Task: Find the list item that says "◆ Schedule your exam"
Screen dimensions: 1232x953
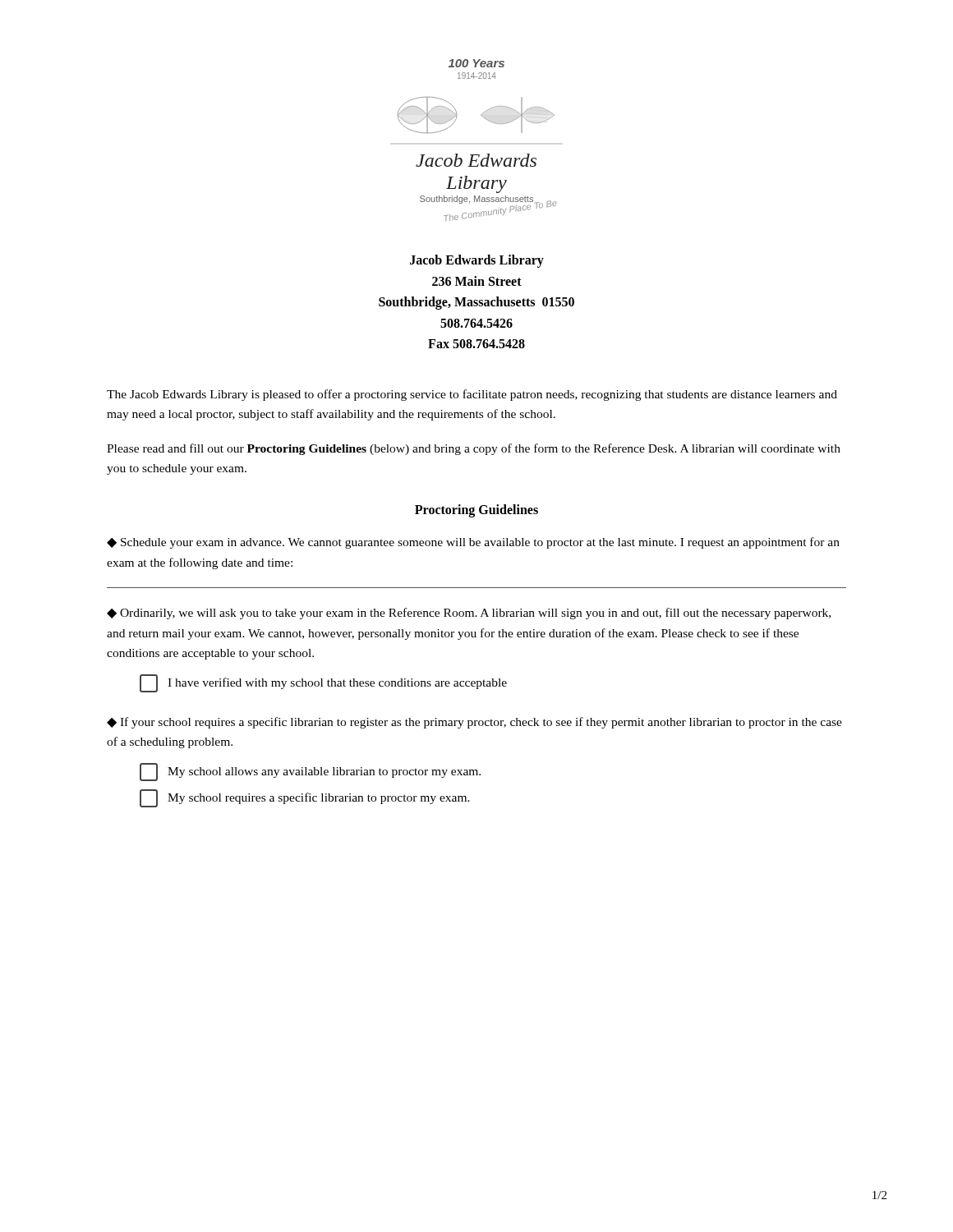Action: pyautogui.click(x=473, y=552)
